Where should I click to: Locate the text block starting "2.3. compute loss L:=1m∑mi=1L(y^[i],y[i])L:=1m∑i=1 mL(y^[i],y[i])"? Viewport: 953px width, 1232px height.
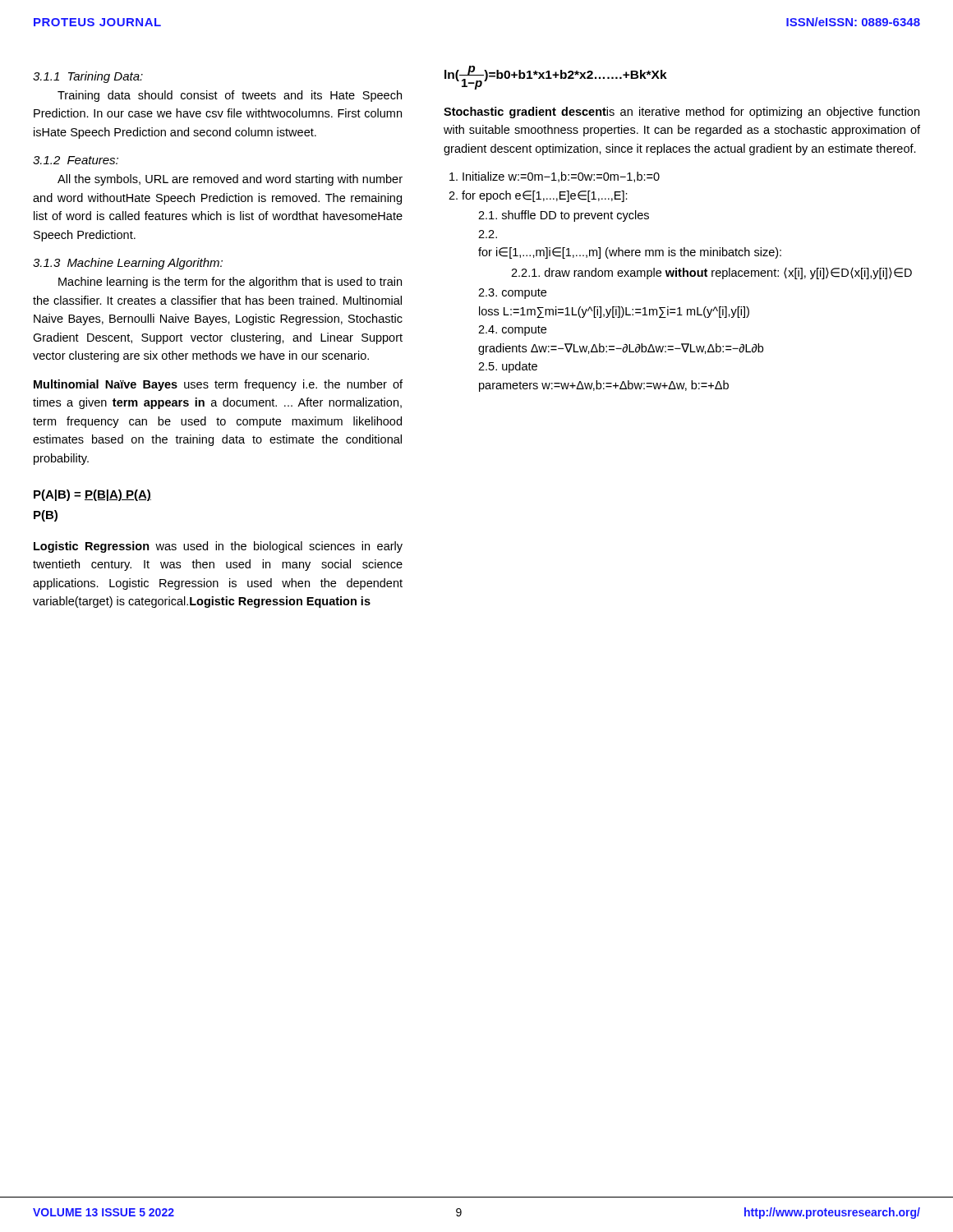tap(699, 302)
